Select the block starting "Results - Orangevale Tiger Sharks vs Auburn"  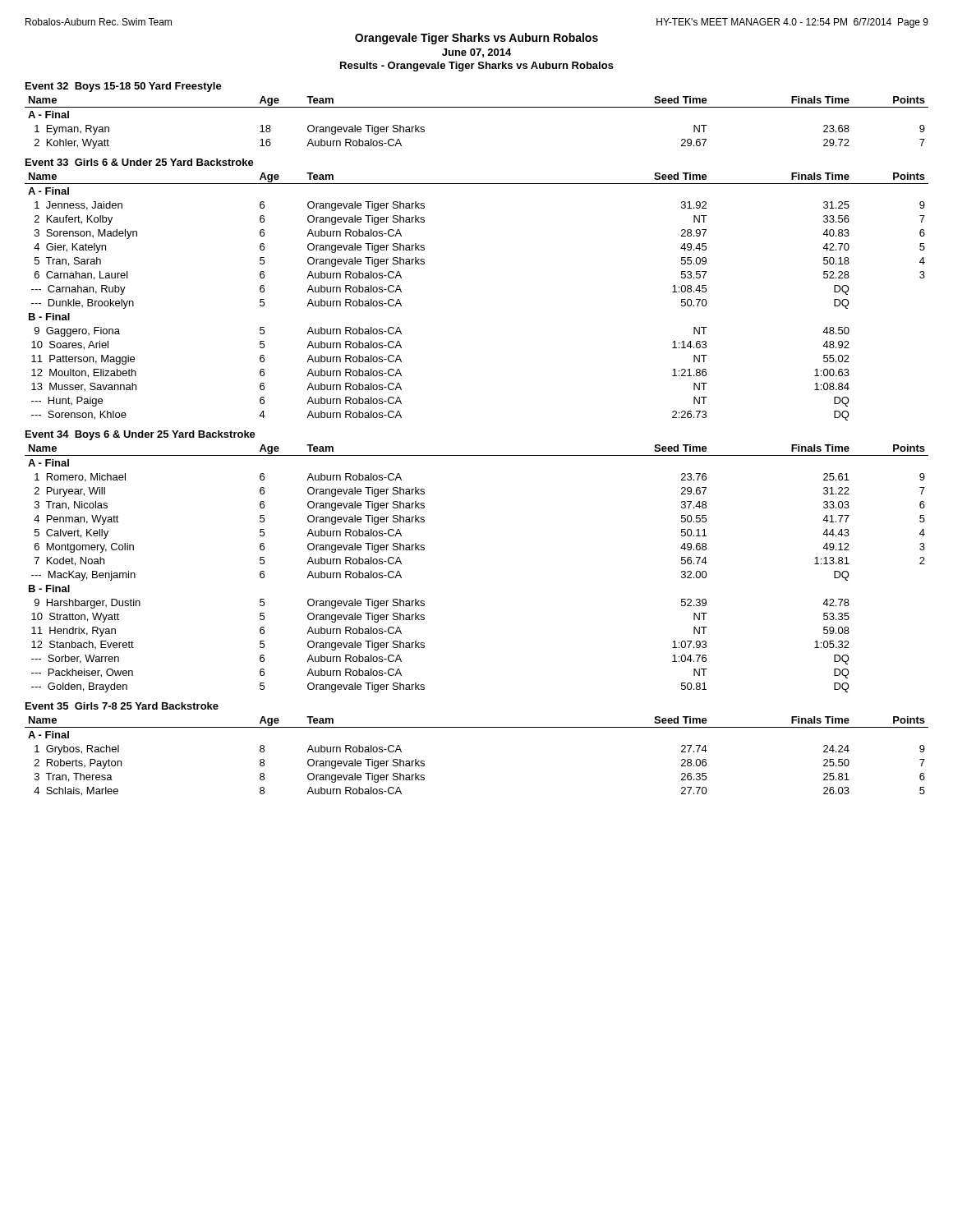(x=476, y=65)
